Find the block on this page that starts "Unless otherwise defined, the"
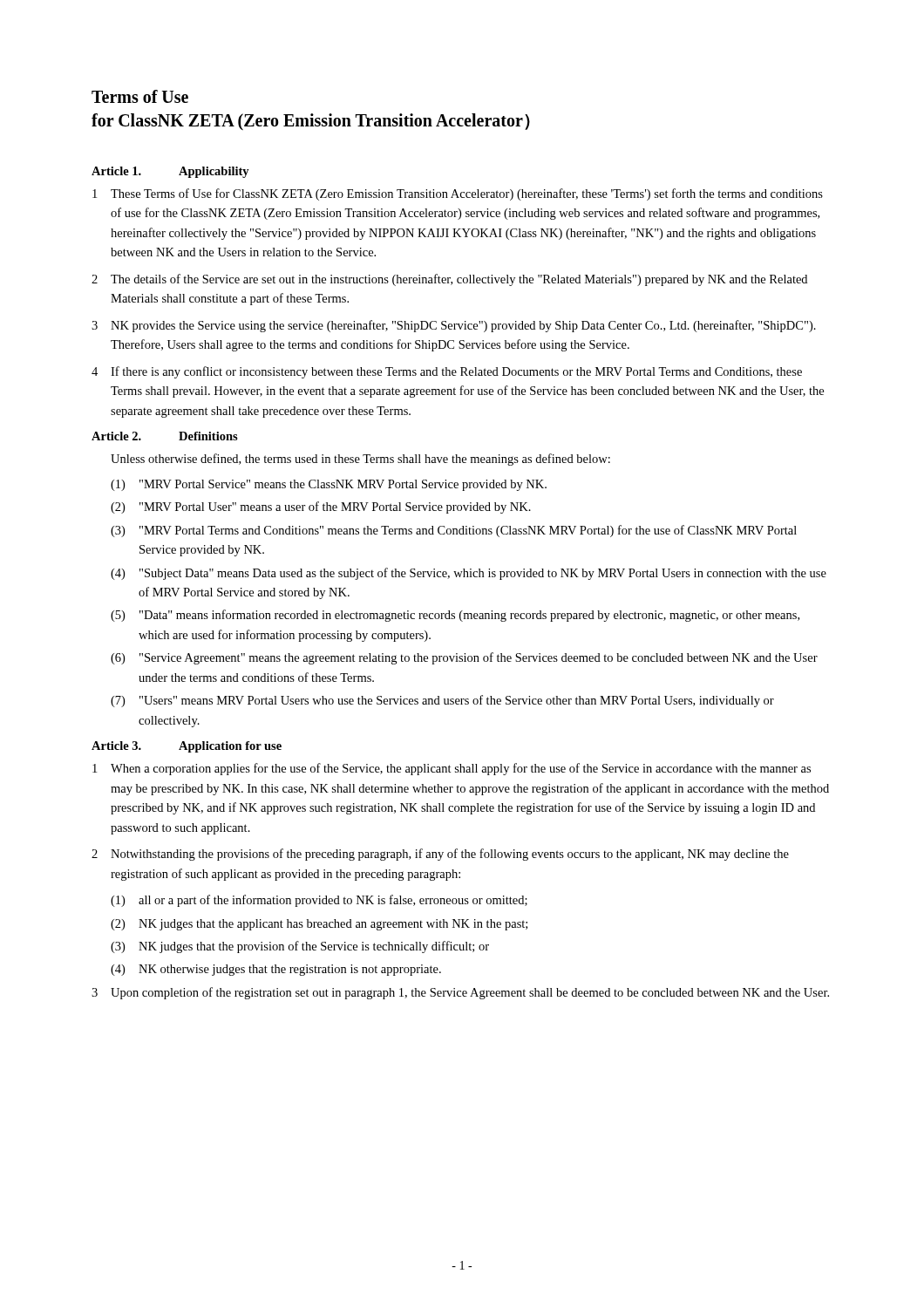 coord(361,459)
